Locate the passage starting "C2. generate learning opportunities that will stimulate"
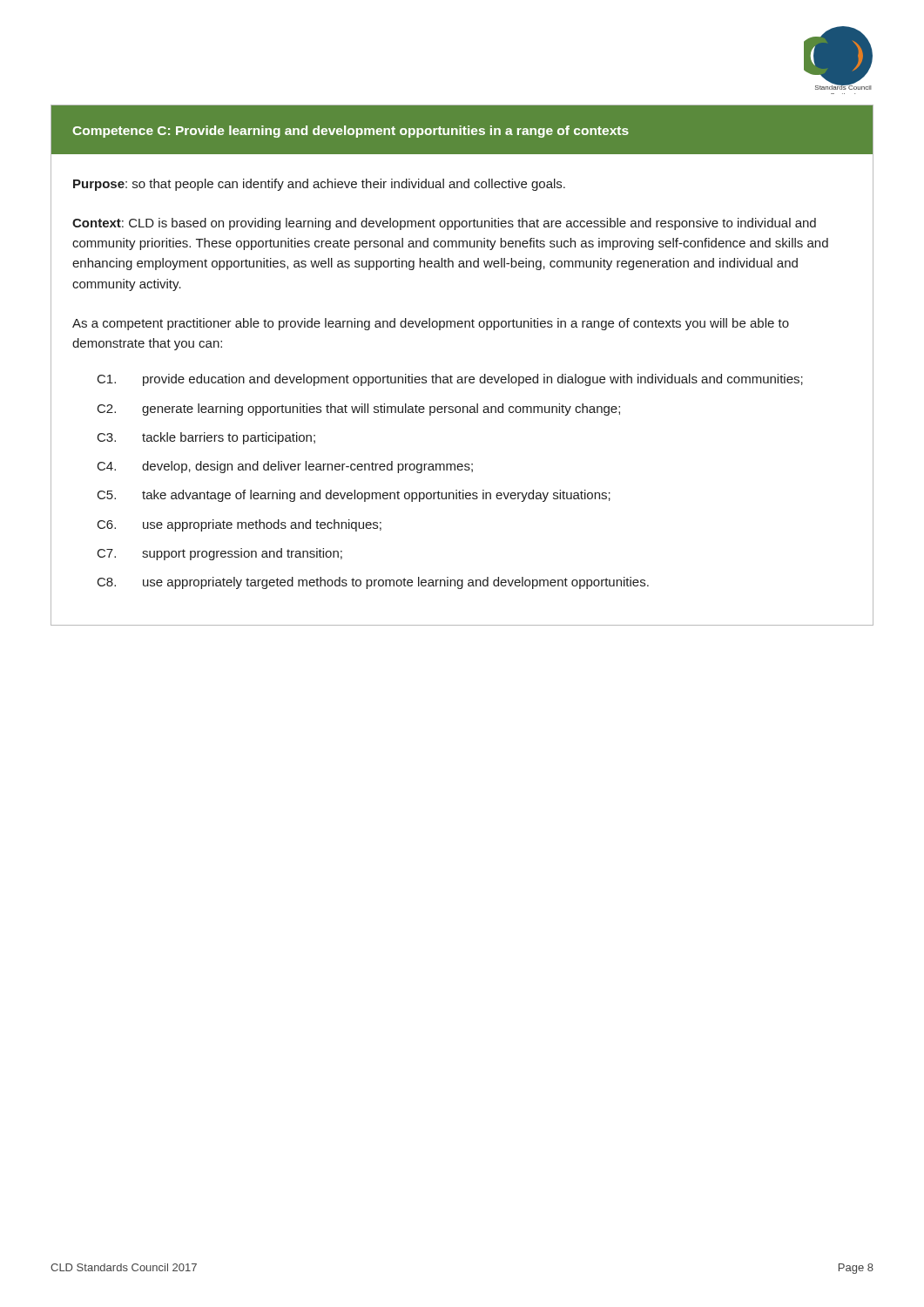The height and width of the screenshot is (1307, 924). point(462,408)
